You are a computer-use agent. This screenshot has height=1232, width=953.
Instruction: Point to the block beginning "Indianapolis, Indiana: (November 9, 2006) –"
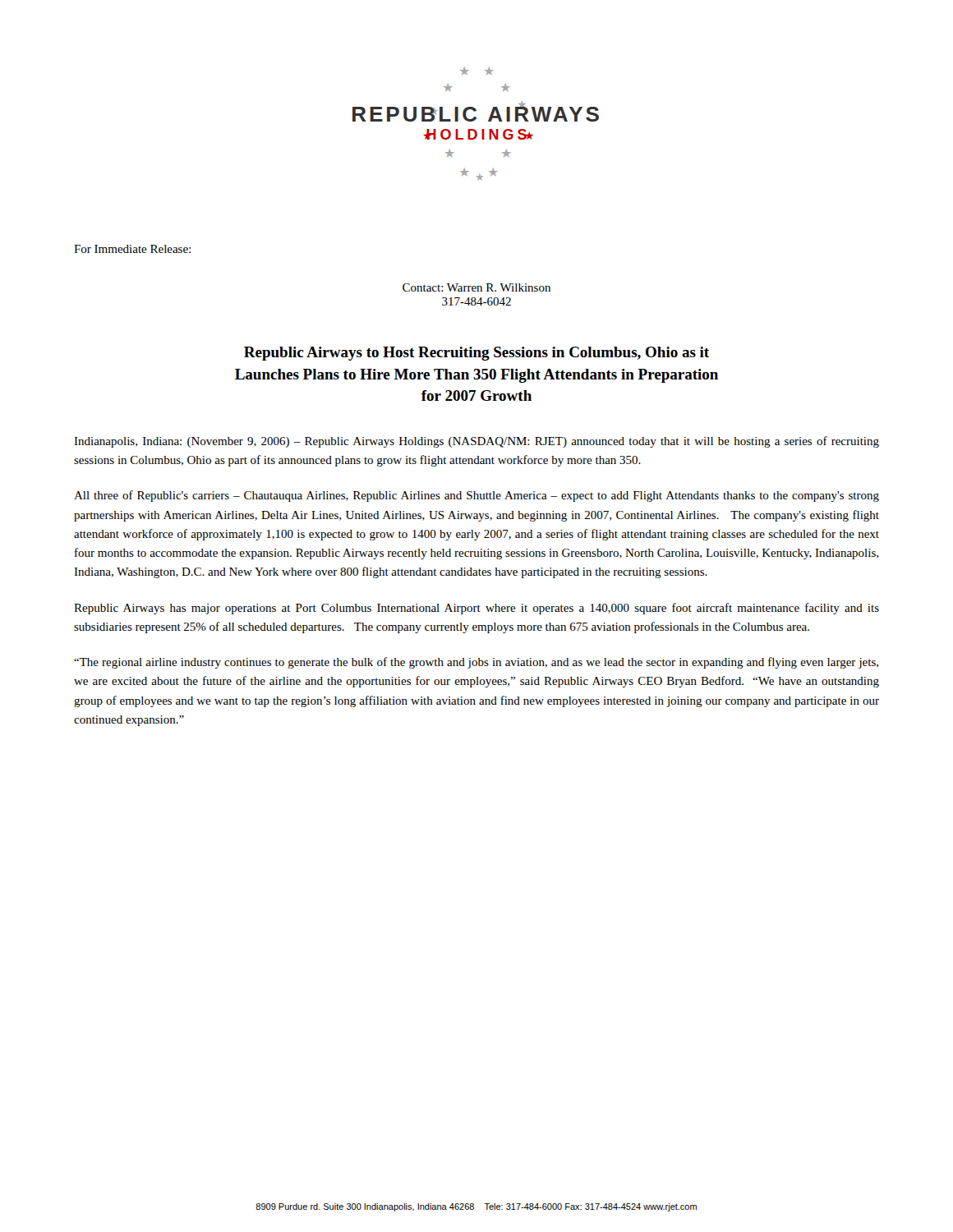click(476, 450)
